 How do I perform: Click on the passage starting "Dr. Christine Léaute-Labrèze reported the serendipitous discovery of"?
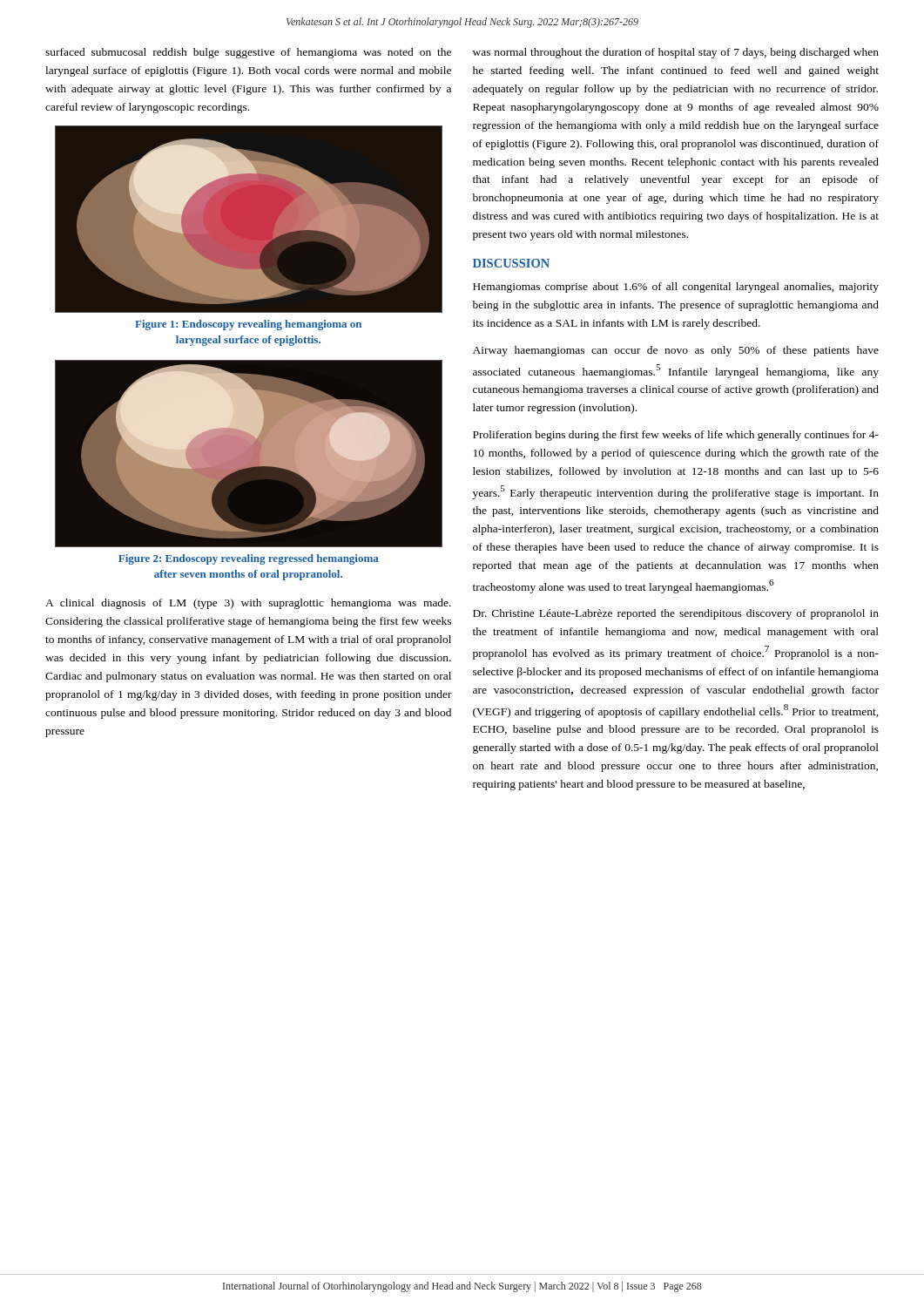tap(676, 698)
